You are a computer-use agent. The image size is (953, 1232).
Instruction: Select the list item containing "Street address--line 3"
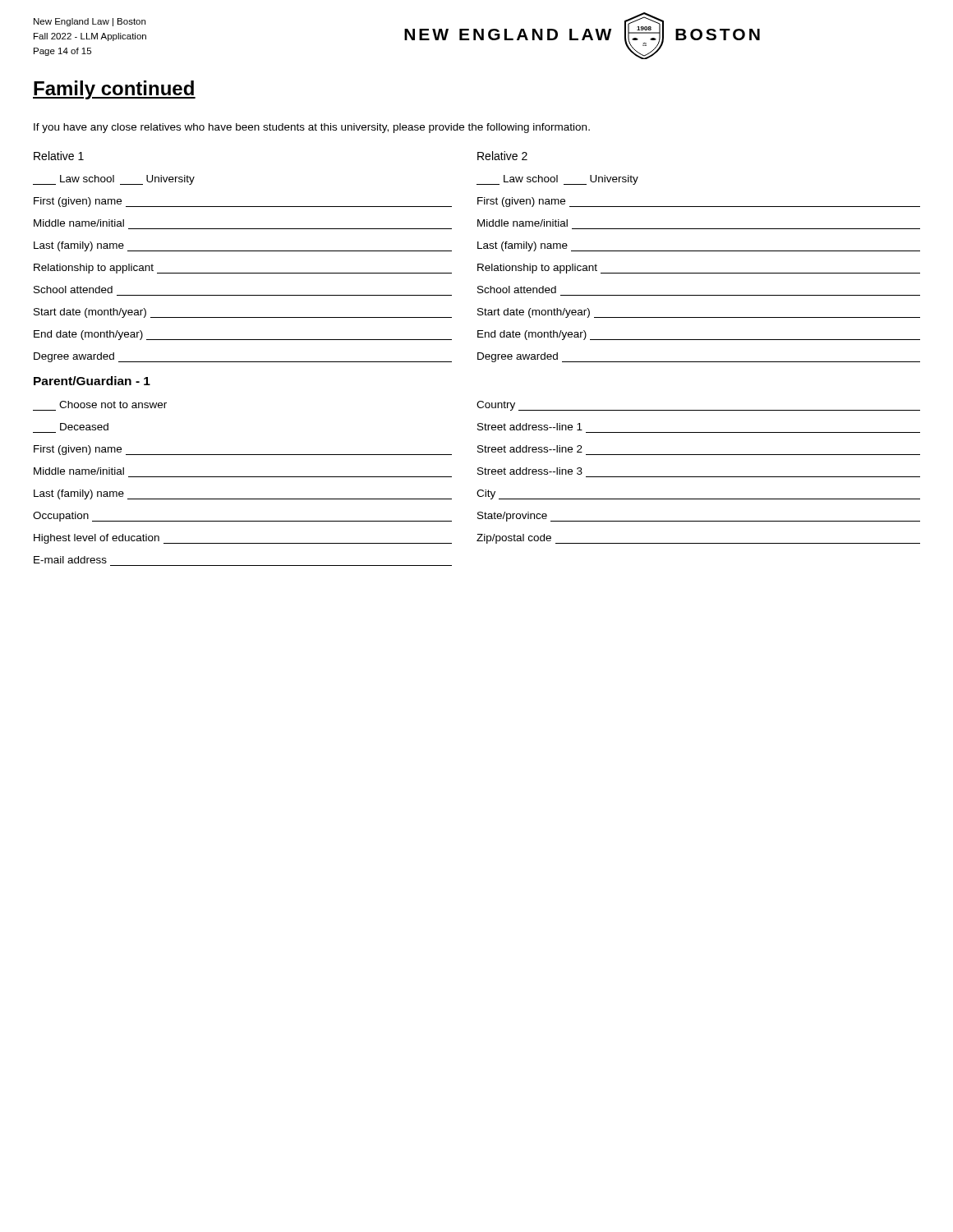[698, 470]
